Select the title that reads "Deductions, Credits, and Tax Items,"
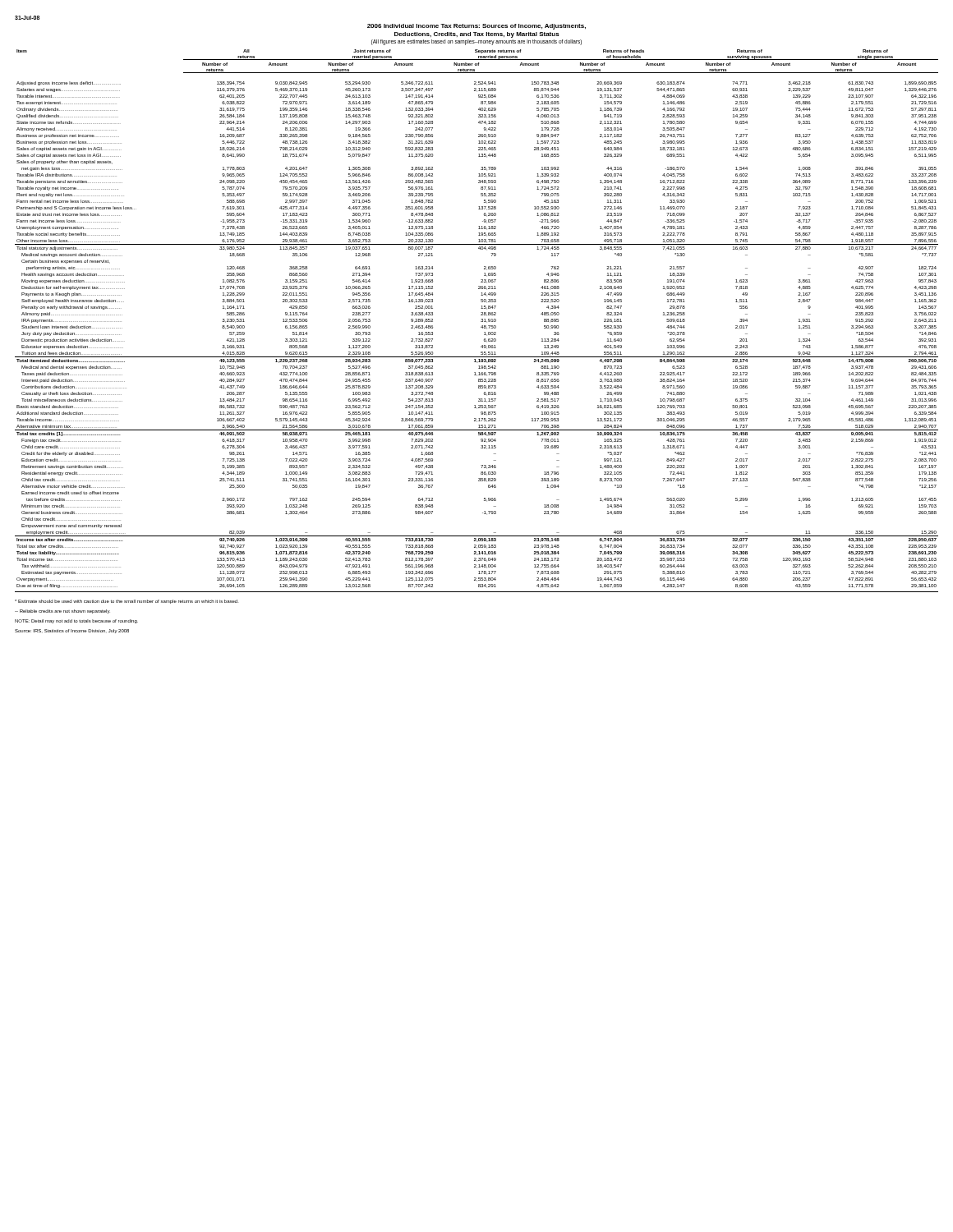The width and height of the screenshot is (953, 1232). coord(476,34)
